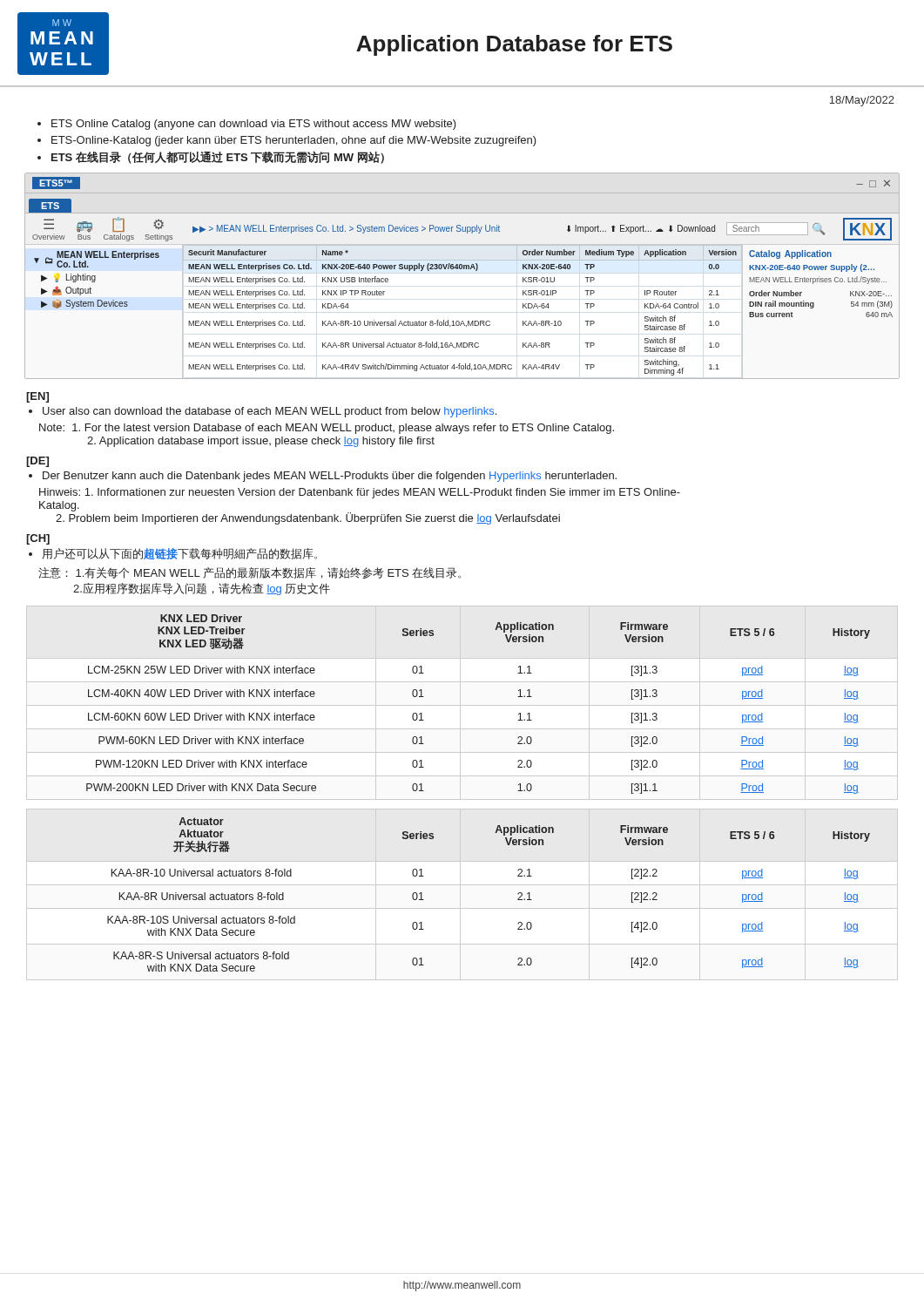The width and height of the screenshot is (924, 1307).
Task: Select the table that reads "Actuator"
Action: 462,895
